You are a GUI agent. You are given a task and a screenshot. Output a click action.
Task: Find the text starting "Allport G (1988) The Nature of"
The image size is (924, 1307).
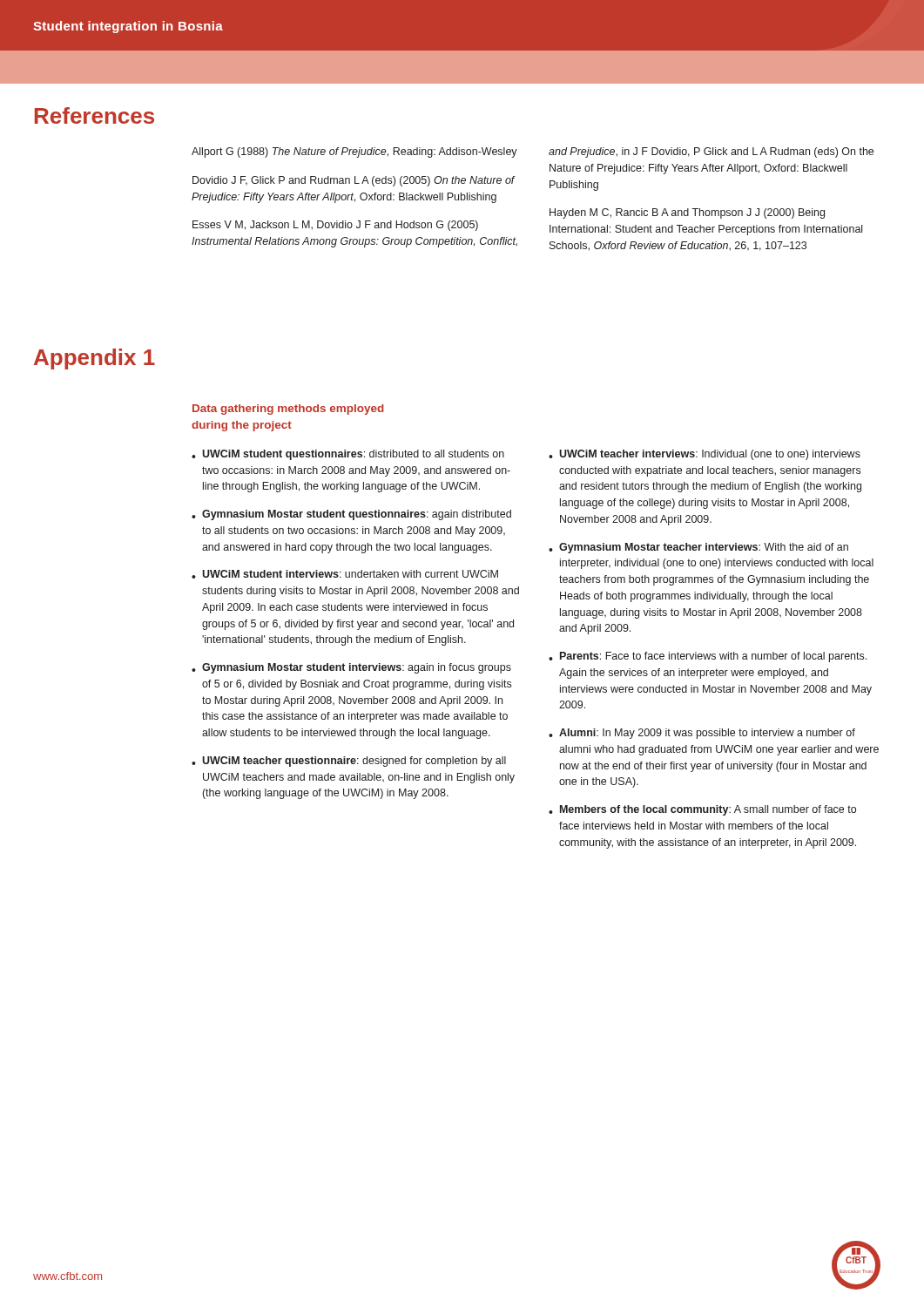tap(357, 197)
